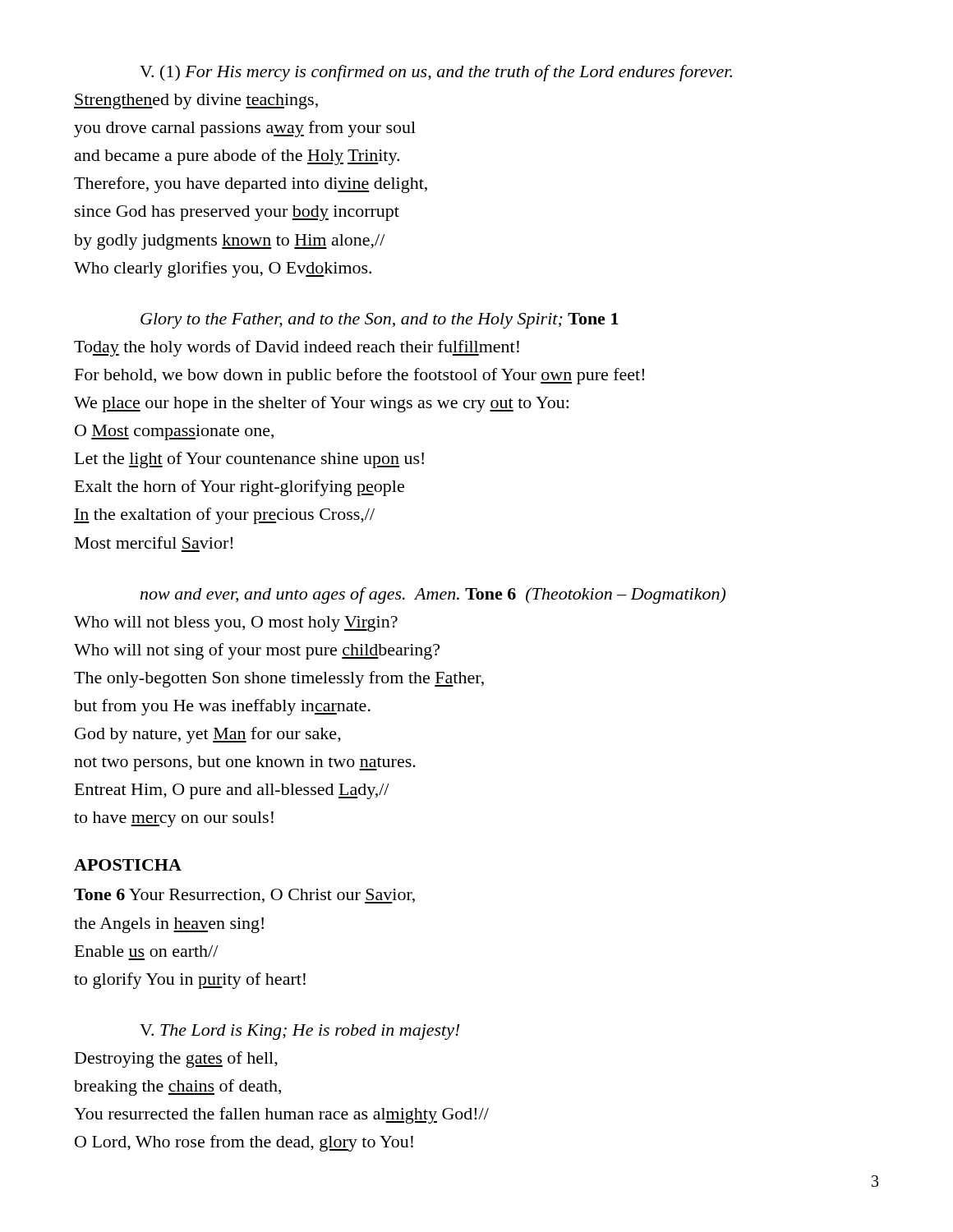Select the element starting "V. (1) For"
Viewport: 953px width, 1232px height.
coord(436,73)
